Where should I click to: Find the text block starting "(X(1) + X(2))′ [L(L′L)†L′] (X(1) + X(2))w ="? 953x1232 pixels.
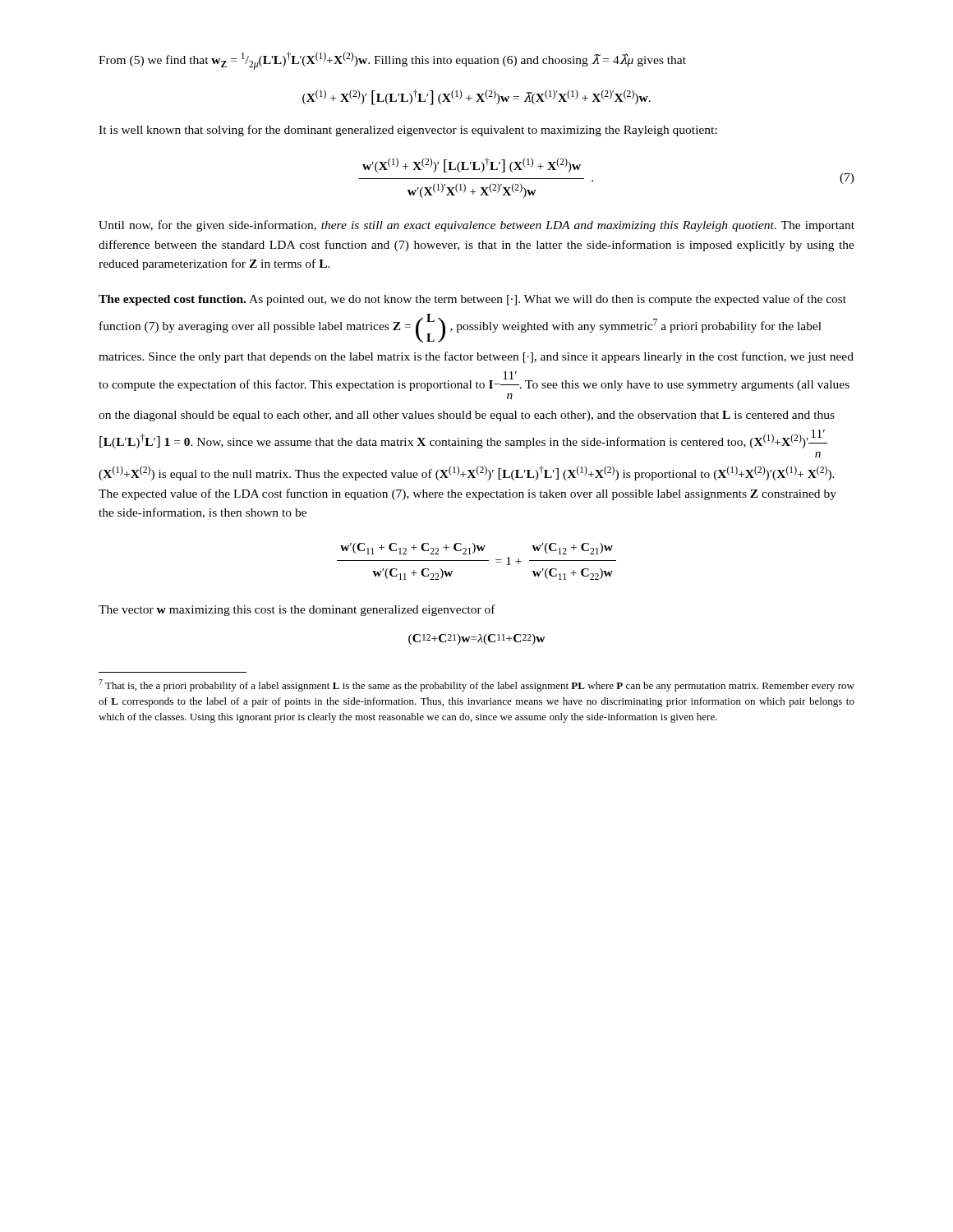[476, 96]
